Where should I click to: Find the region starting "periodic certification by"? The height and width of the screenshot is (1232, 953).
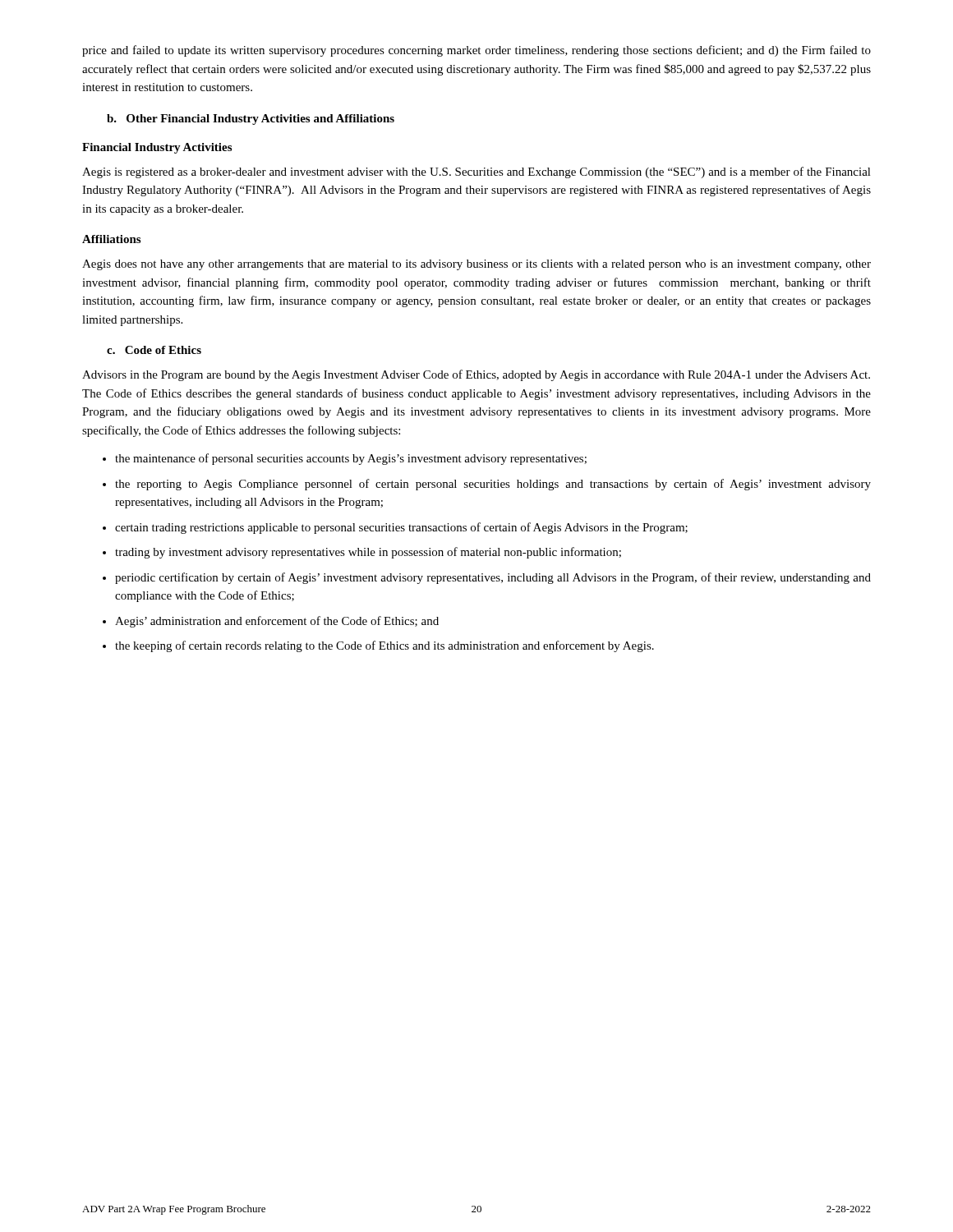tap(493, 586)
